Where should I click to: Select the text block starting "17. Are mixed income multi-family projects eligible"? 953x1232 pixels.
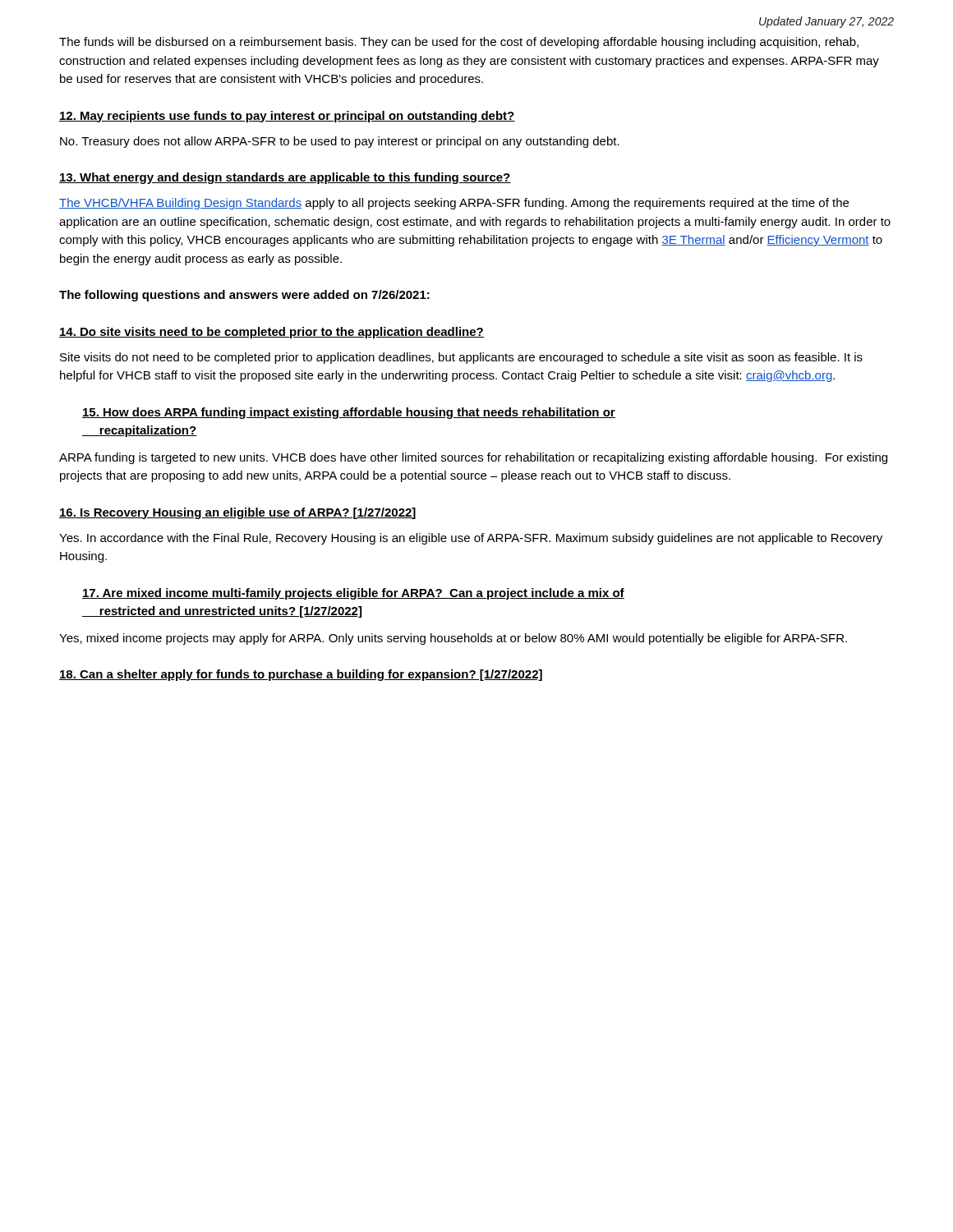point(353,601)
